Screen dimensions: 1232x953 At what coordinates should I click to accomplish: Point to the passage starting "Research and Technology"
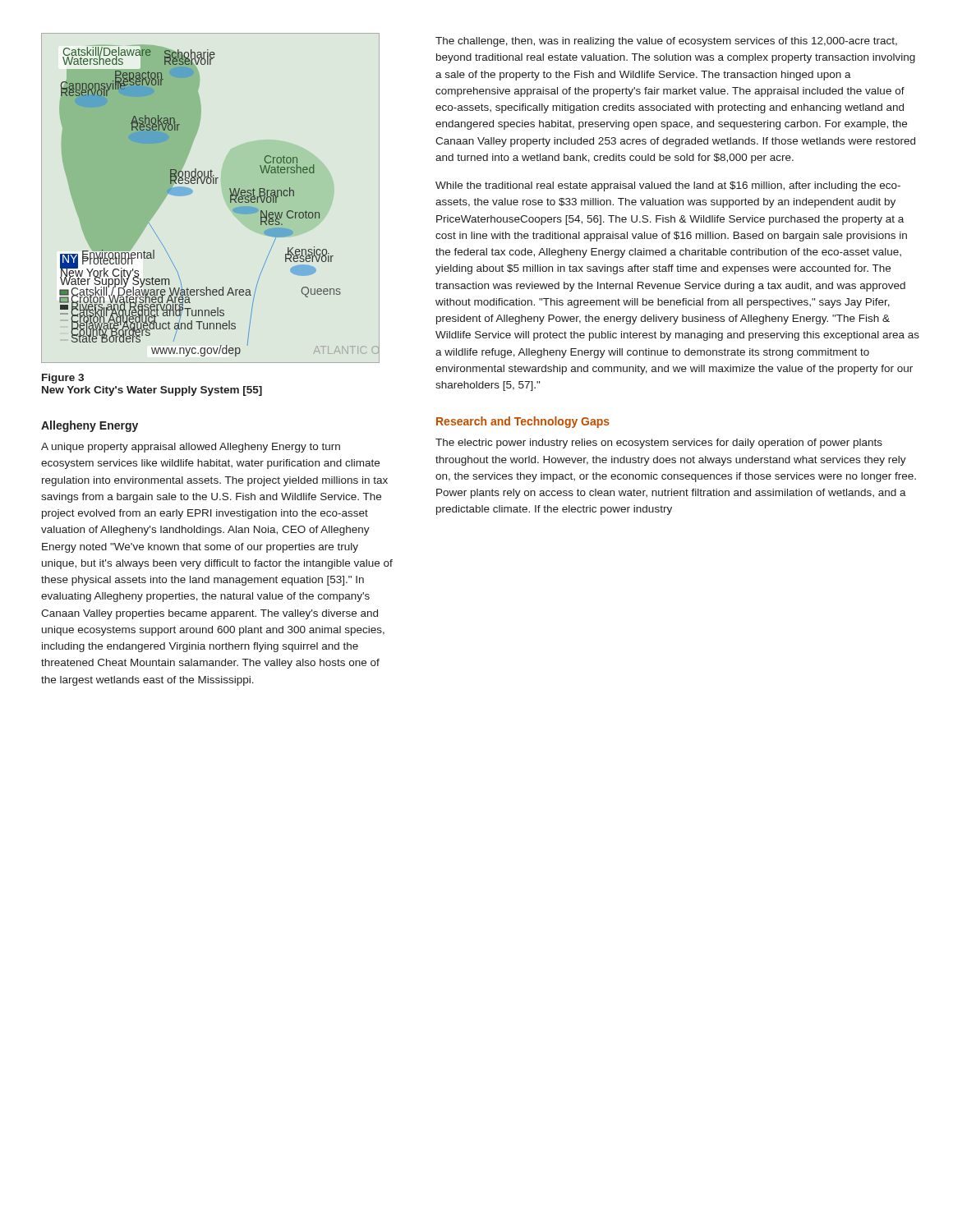523,422
